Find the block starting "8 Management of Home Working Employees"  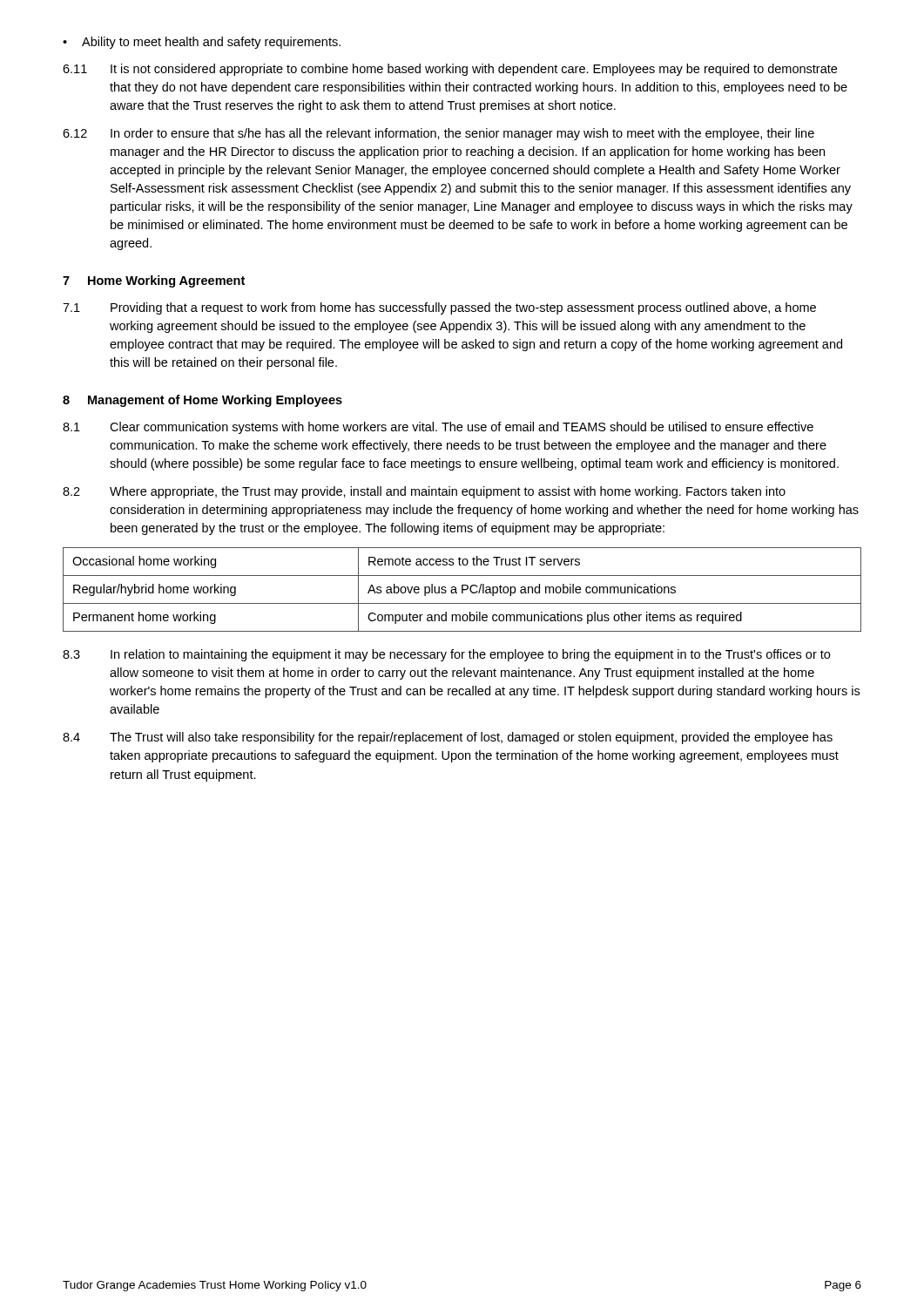coord(202,401)
